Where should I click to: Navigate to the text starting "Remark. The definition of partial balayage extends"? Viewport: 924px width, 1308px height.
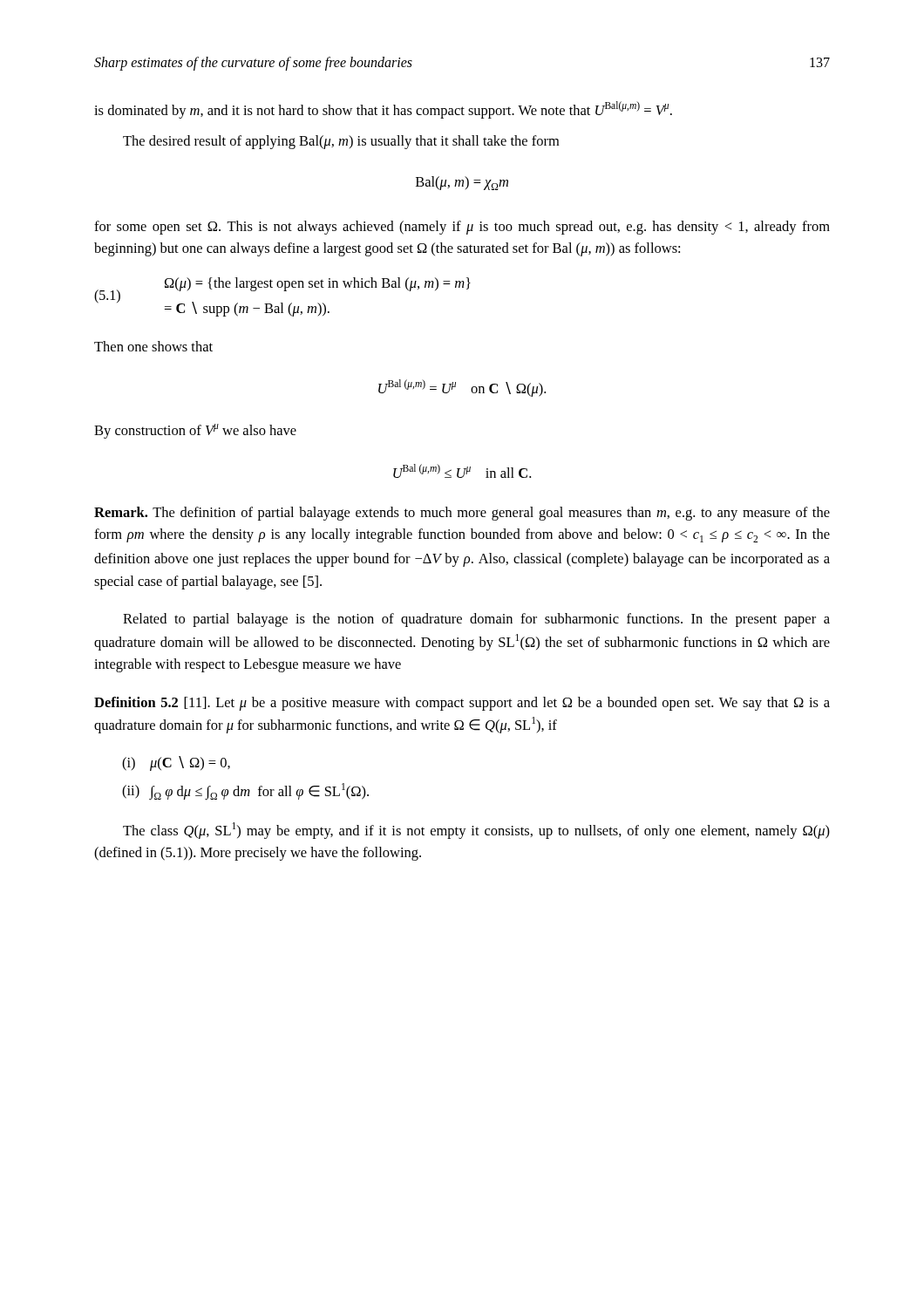pos(462,547)
